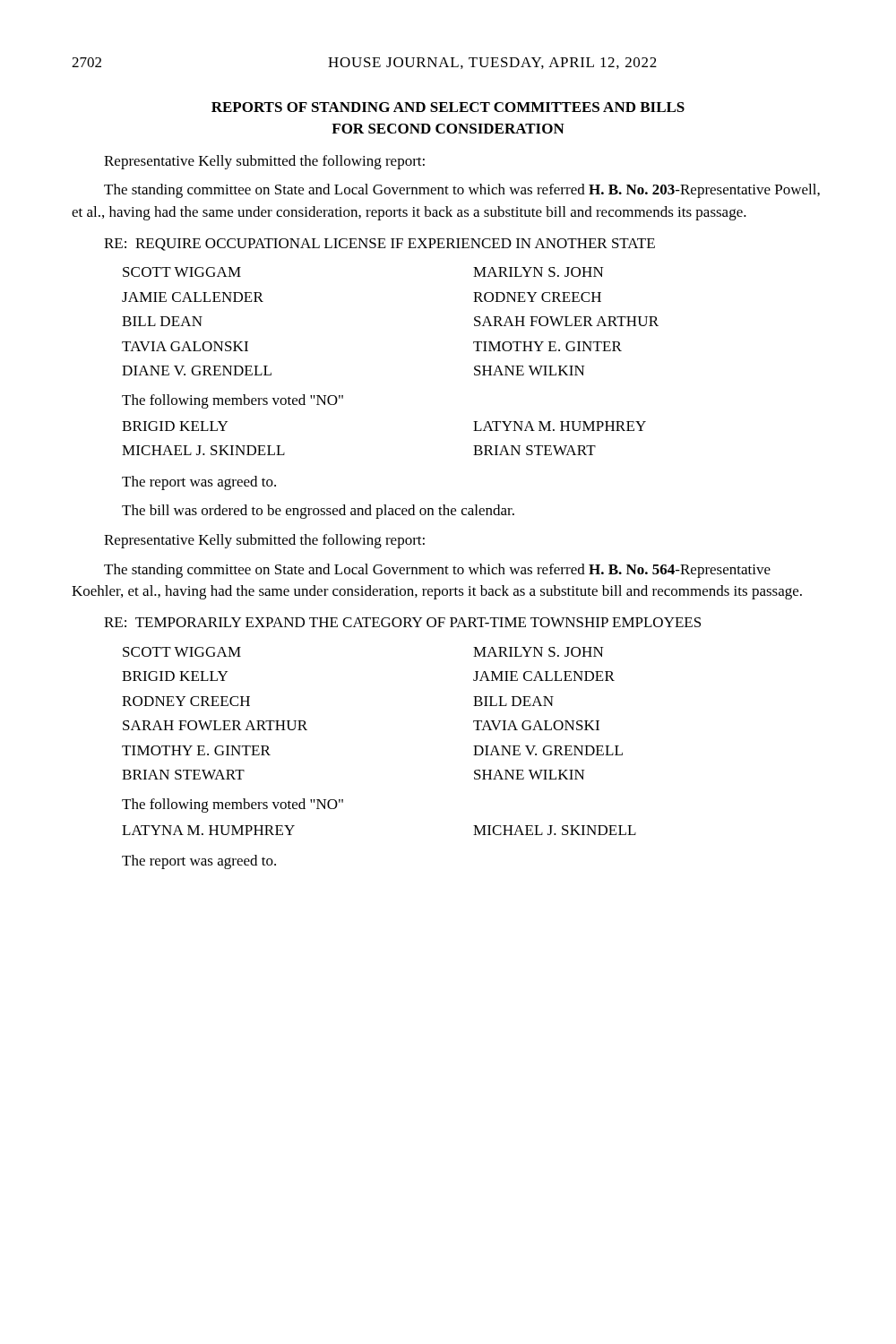Locate the block of text that opens with "SCOTT WIGGAM JAMIE CALLENDER BILL"
This screenshot has width=896, height=1344.
[473, 322]
